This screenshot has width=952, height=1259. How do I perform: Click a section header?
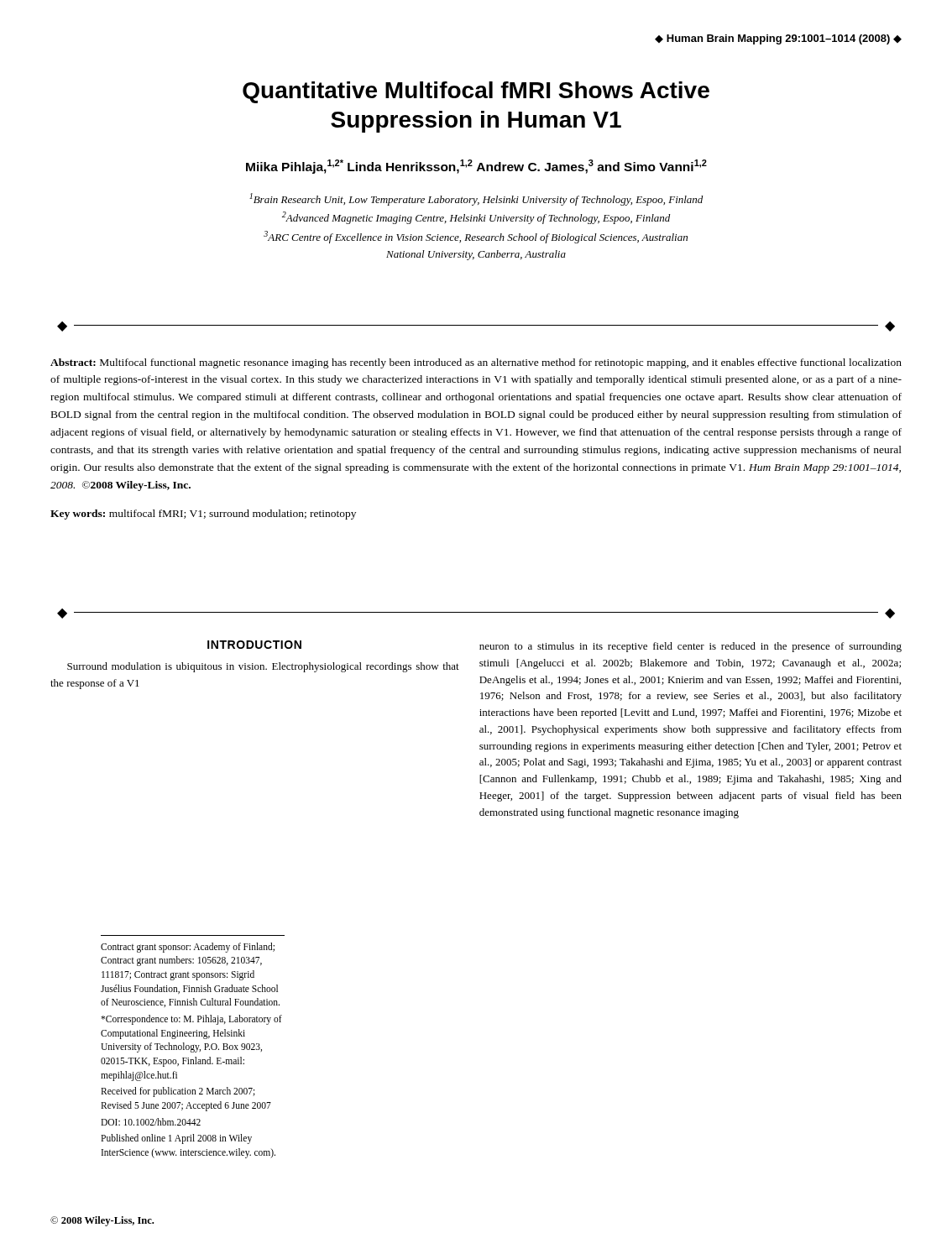pos(255,645)
